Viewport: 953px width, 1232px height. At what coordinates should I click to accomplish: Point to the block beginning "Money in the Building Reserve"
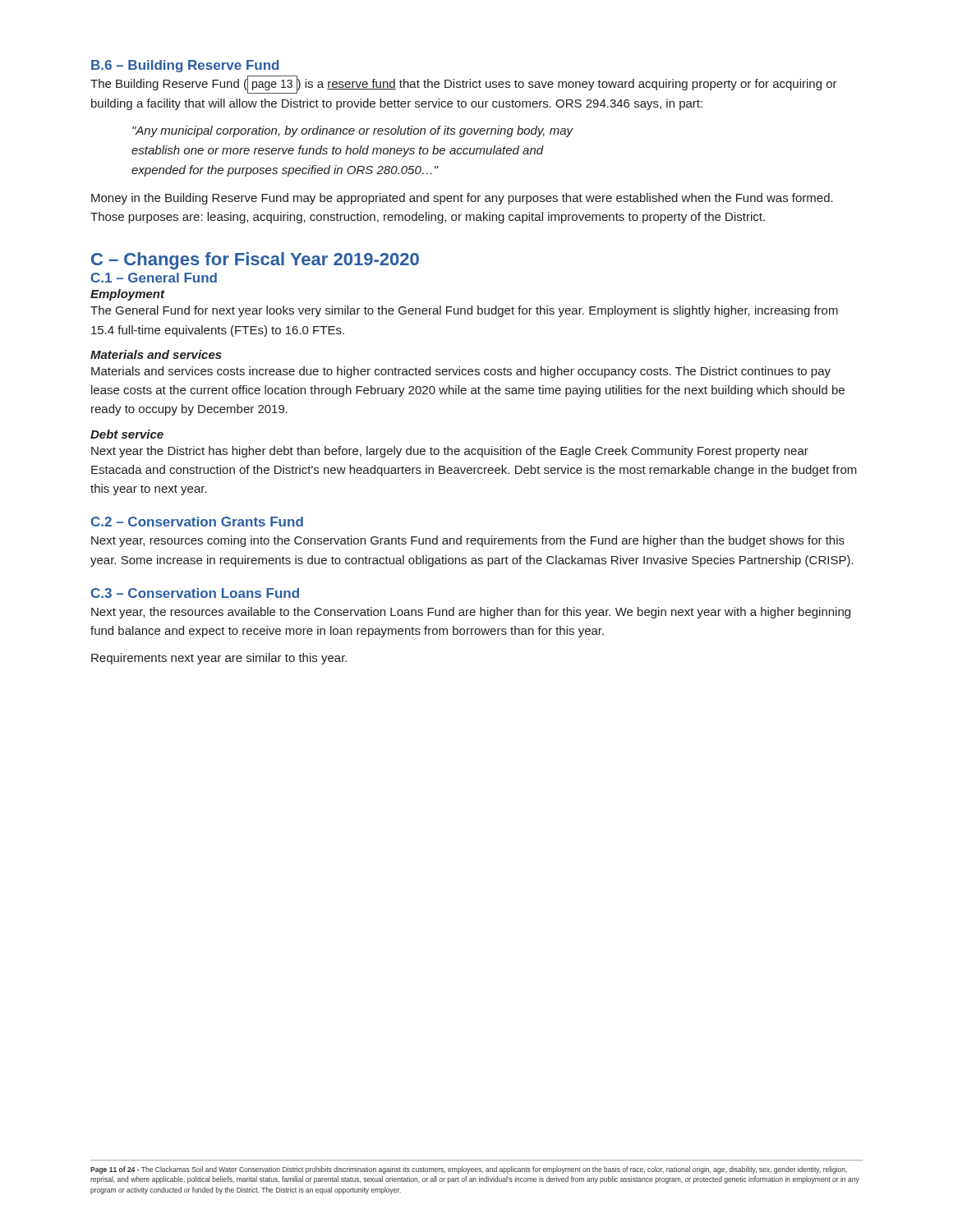pyautogui.click(x=462, y=207)
